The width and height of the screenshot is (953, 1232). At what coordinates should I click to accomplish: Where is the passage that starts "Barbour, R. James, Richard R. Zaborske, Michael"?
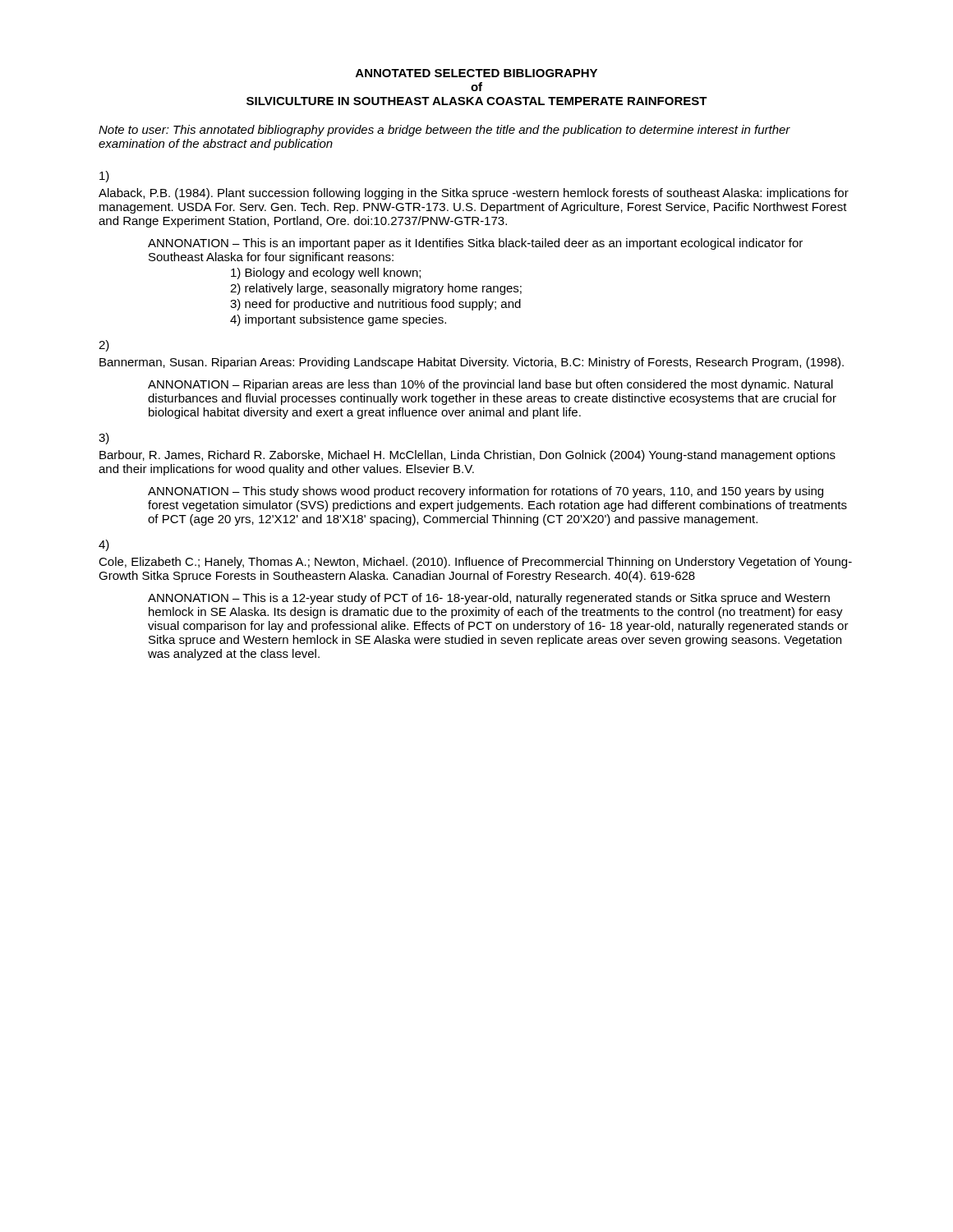pyautogui.click(x=467, y=462)
